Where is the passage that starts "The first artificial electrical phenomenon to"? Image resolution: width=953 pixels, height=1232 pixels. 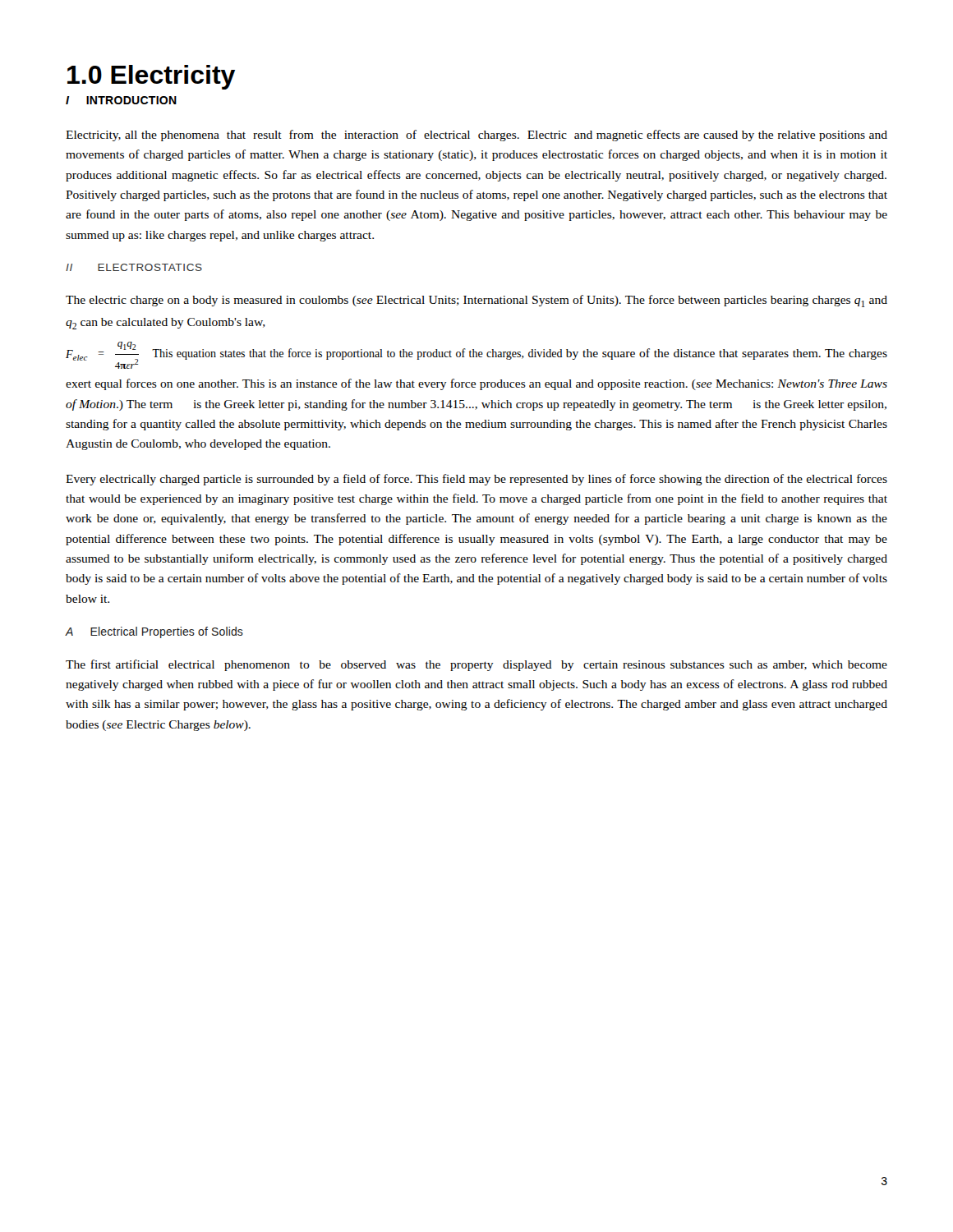[476, 694]
